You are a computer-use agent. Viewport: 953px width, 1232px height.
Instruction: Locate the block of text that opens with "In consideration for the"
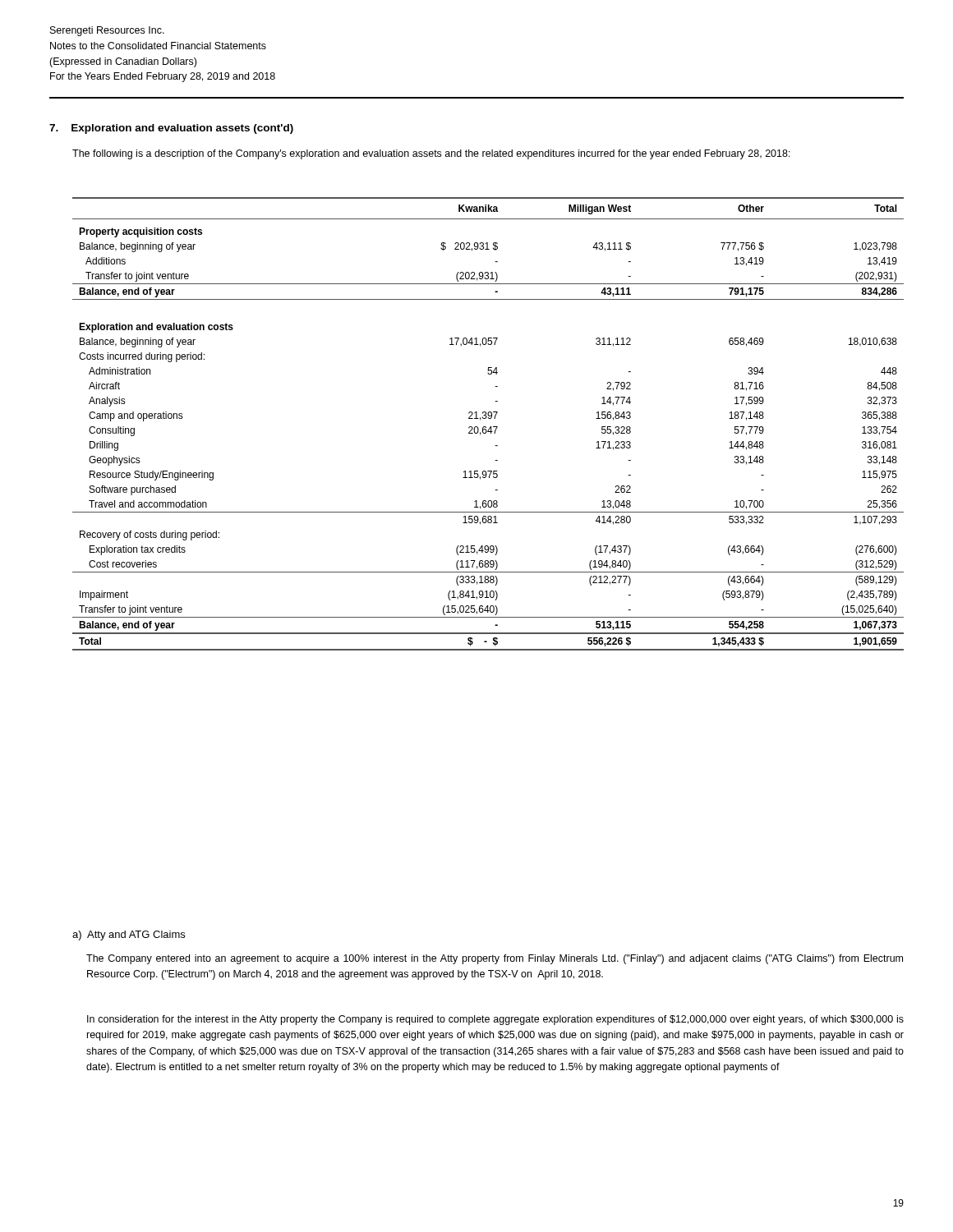tap(495, 1043)
